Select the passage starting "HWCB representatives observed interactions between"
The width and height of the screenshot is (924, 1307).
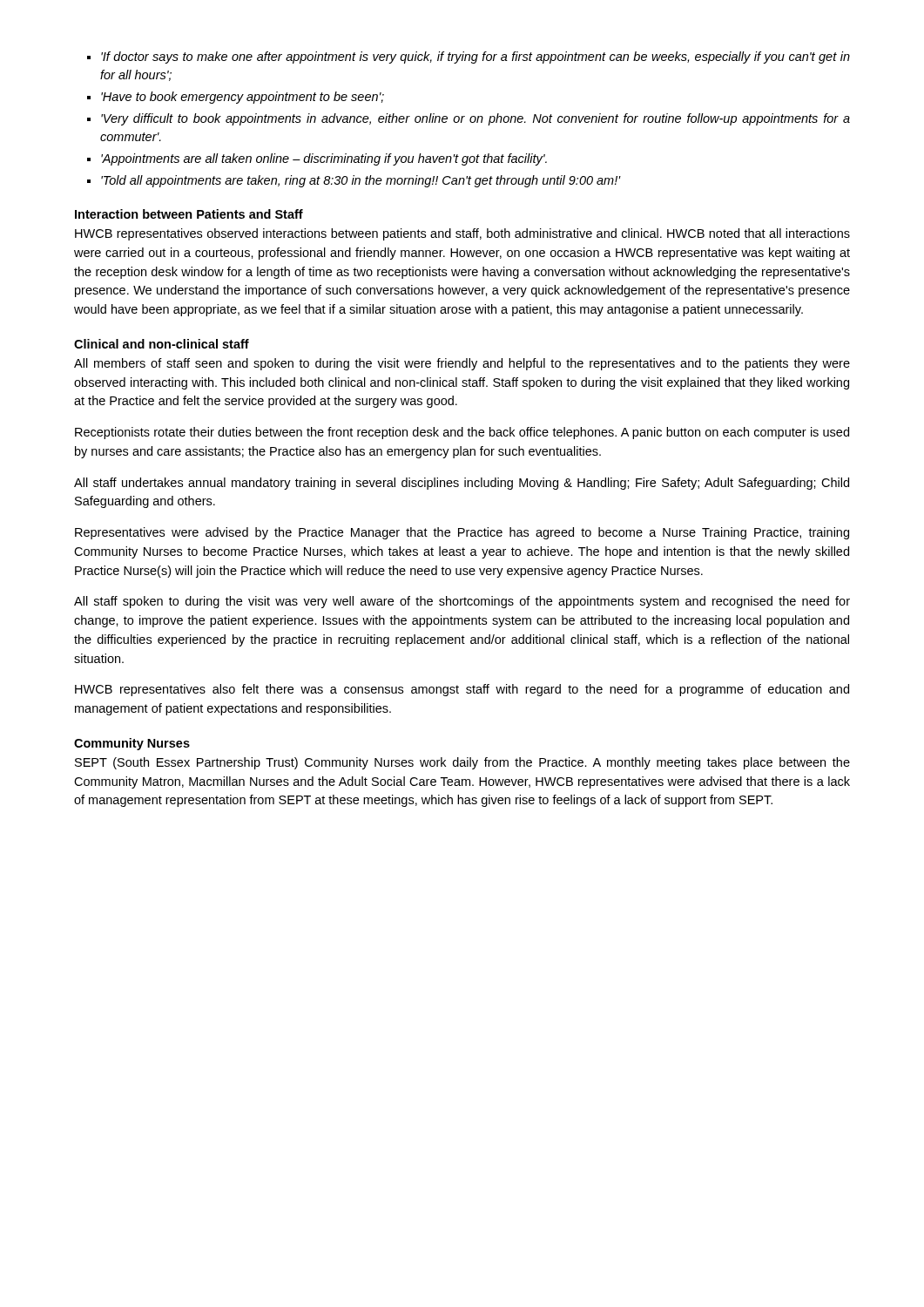coord(462,272)
